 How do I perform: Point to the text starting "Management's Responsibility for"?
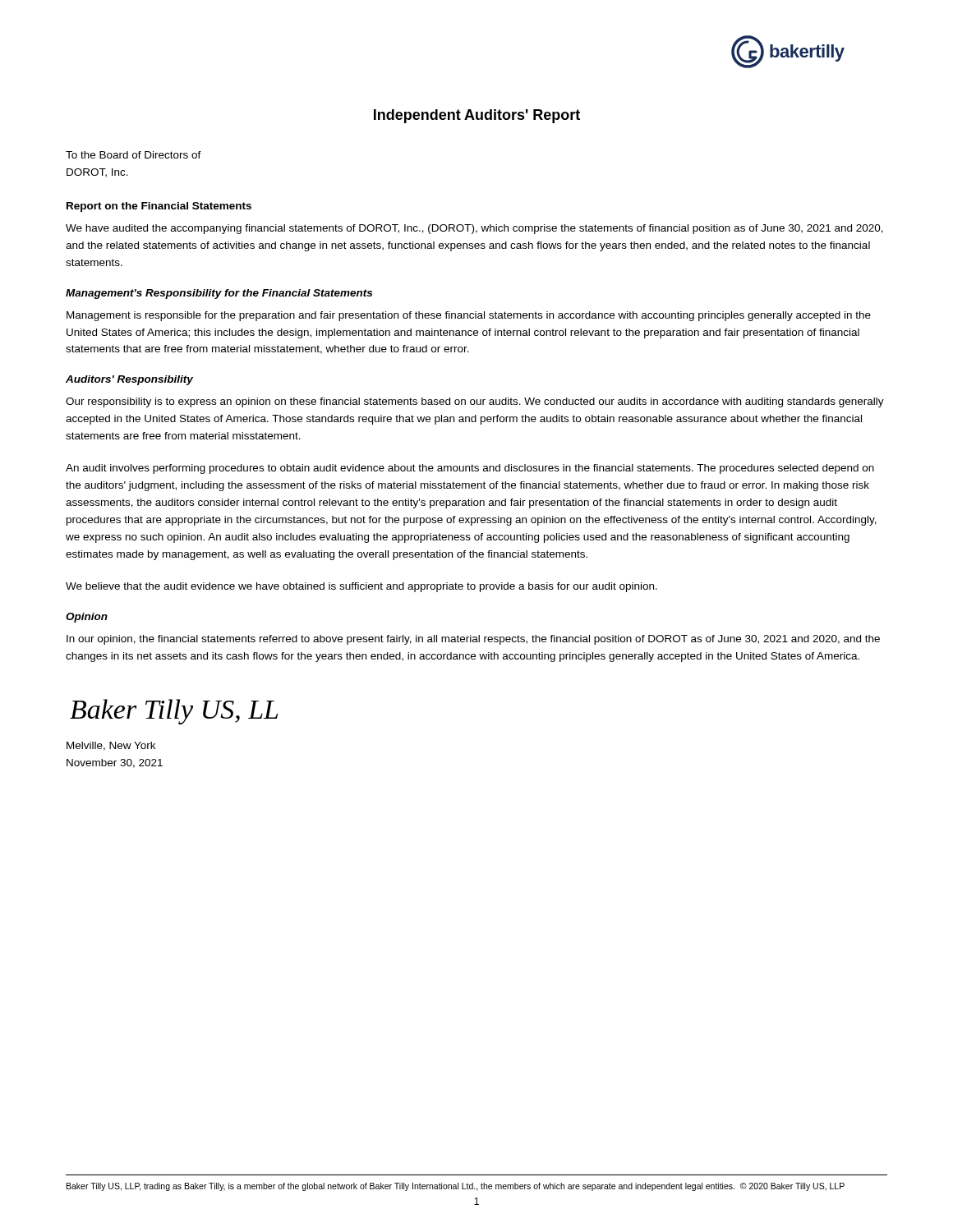click(219, 292)
